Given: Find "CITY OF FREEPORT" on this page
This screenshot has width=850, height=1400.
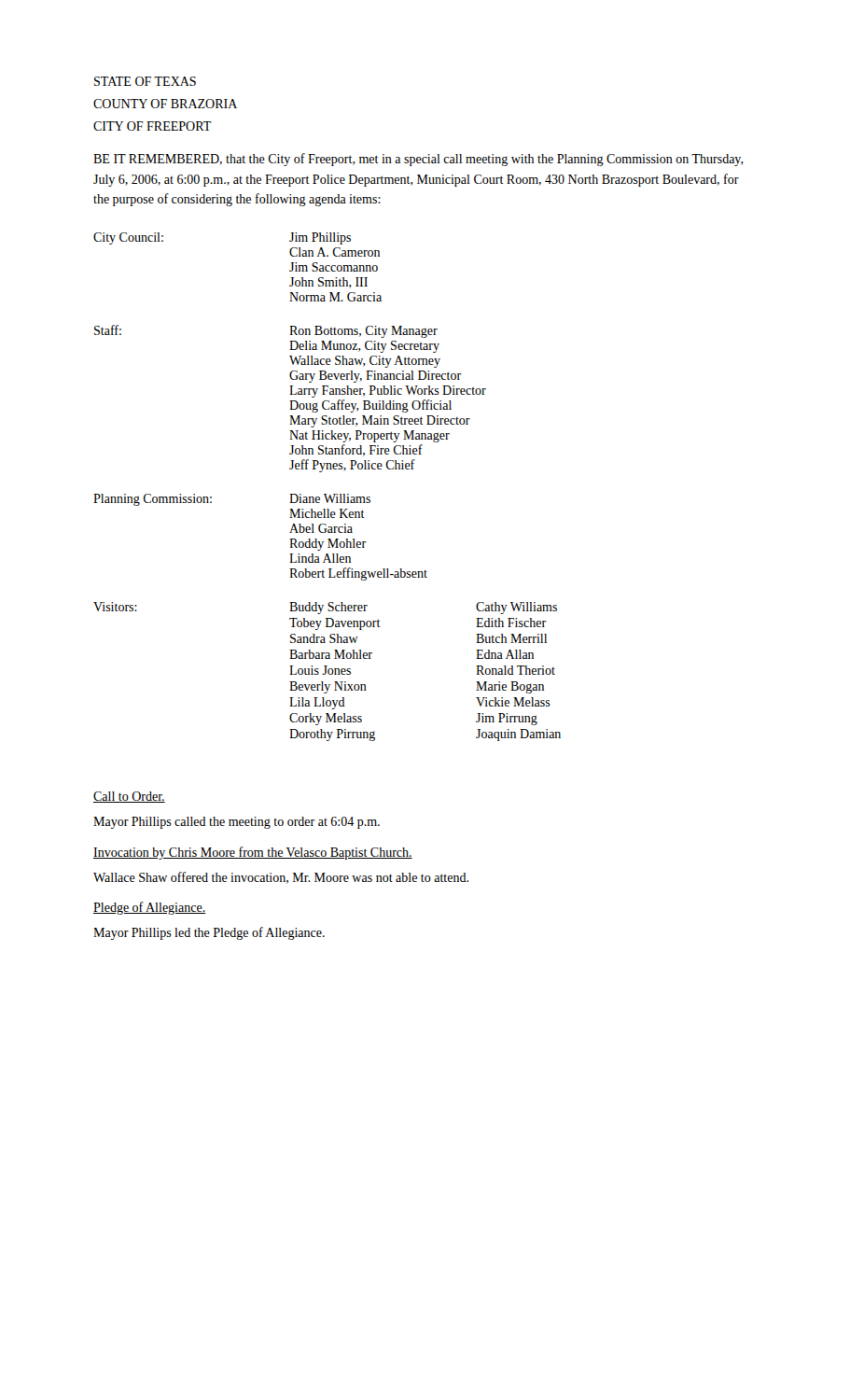Looking at the screenshot, I should pyautogui.click(x=152, y=126).
